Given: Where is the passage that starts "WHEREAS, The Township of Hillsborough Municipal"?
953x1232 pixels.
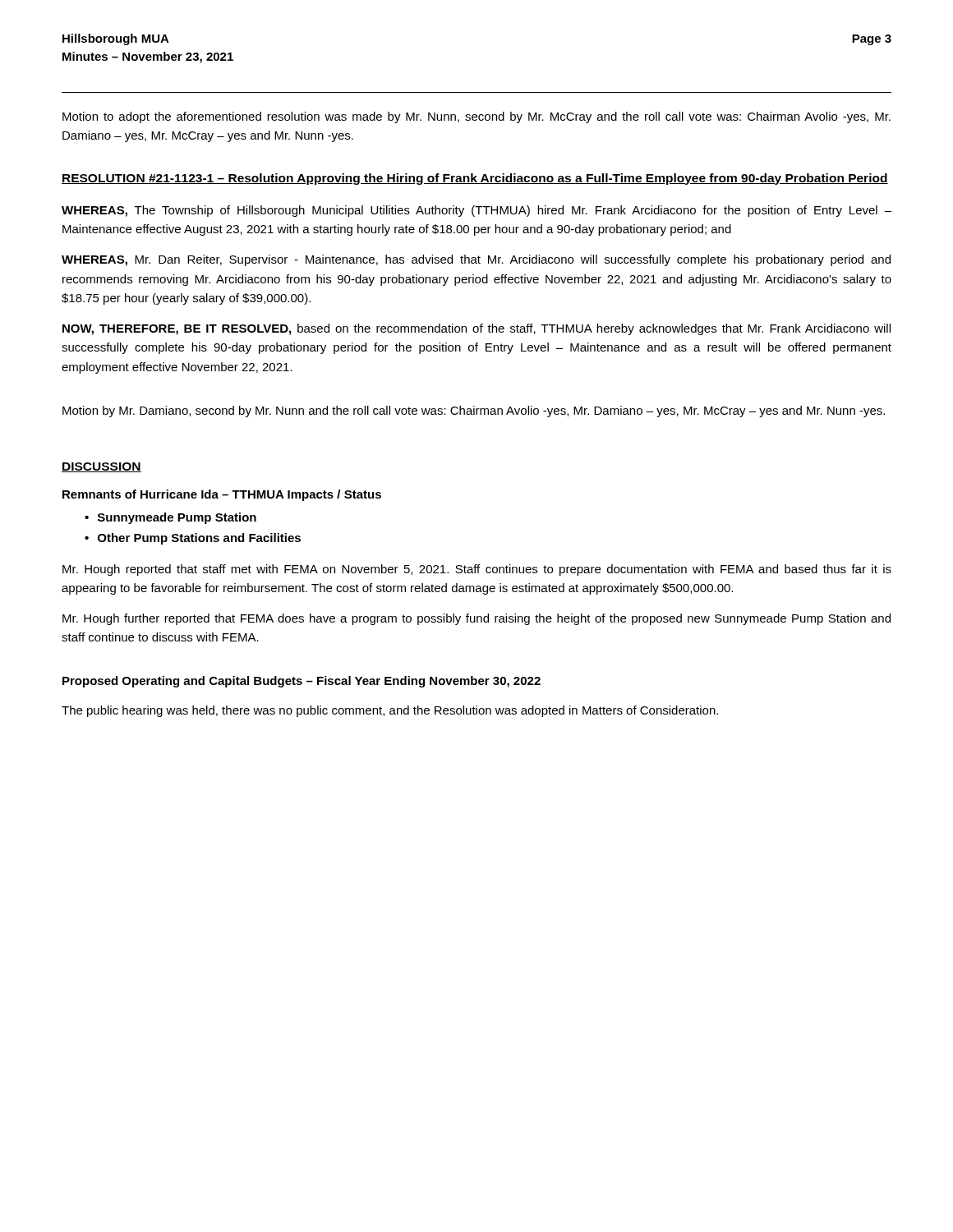Looking at the screenshot, I should (476, 219).
